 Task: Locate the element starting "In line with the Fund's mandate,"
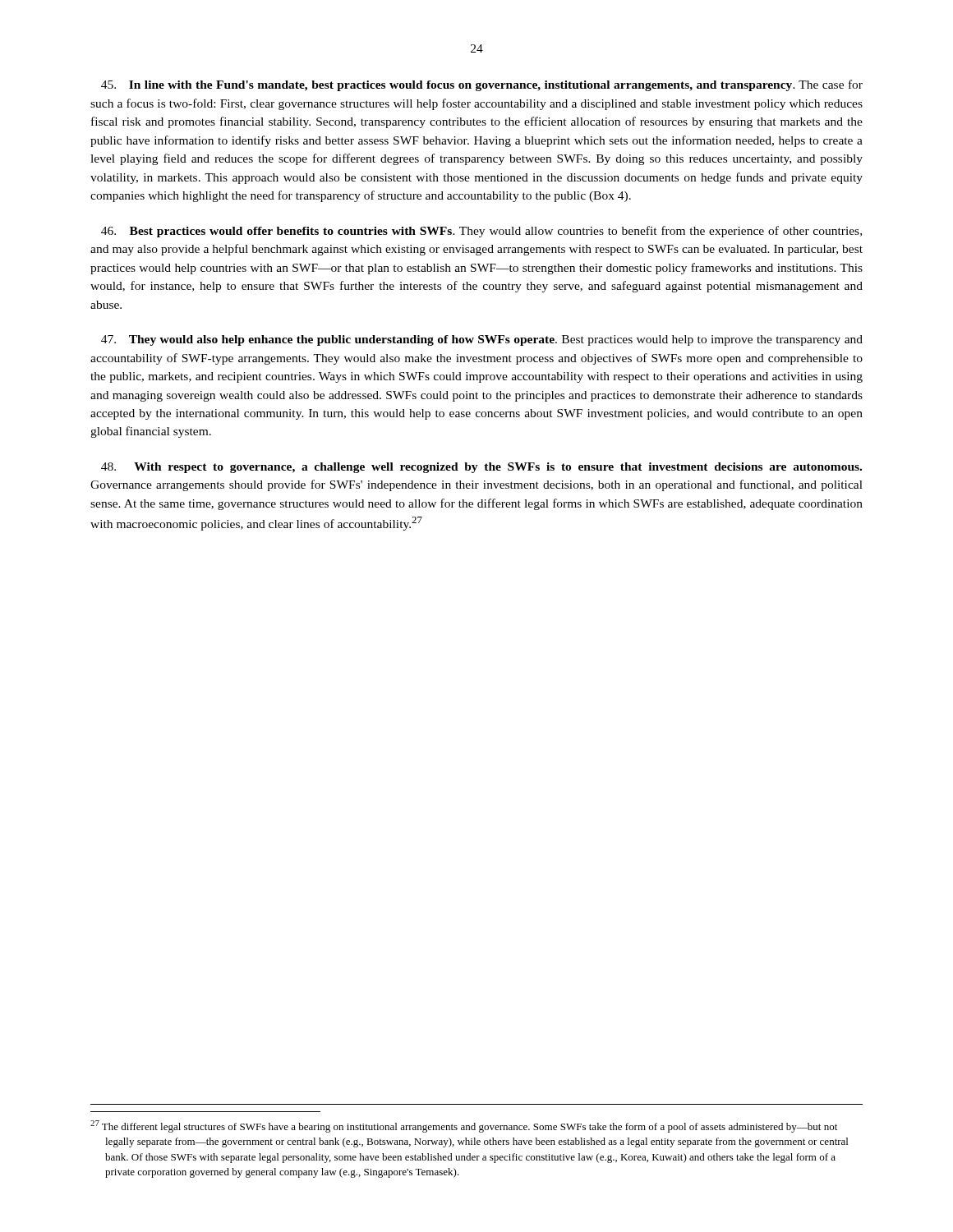point(476,139)
